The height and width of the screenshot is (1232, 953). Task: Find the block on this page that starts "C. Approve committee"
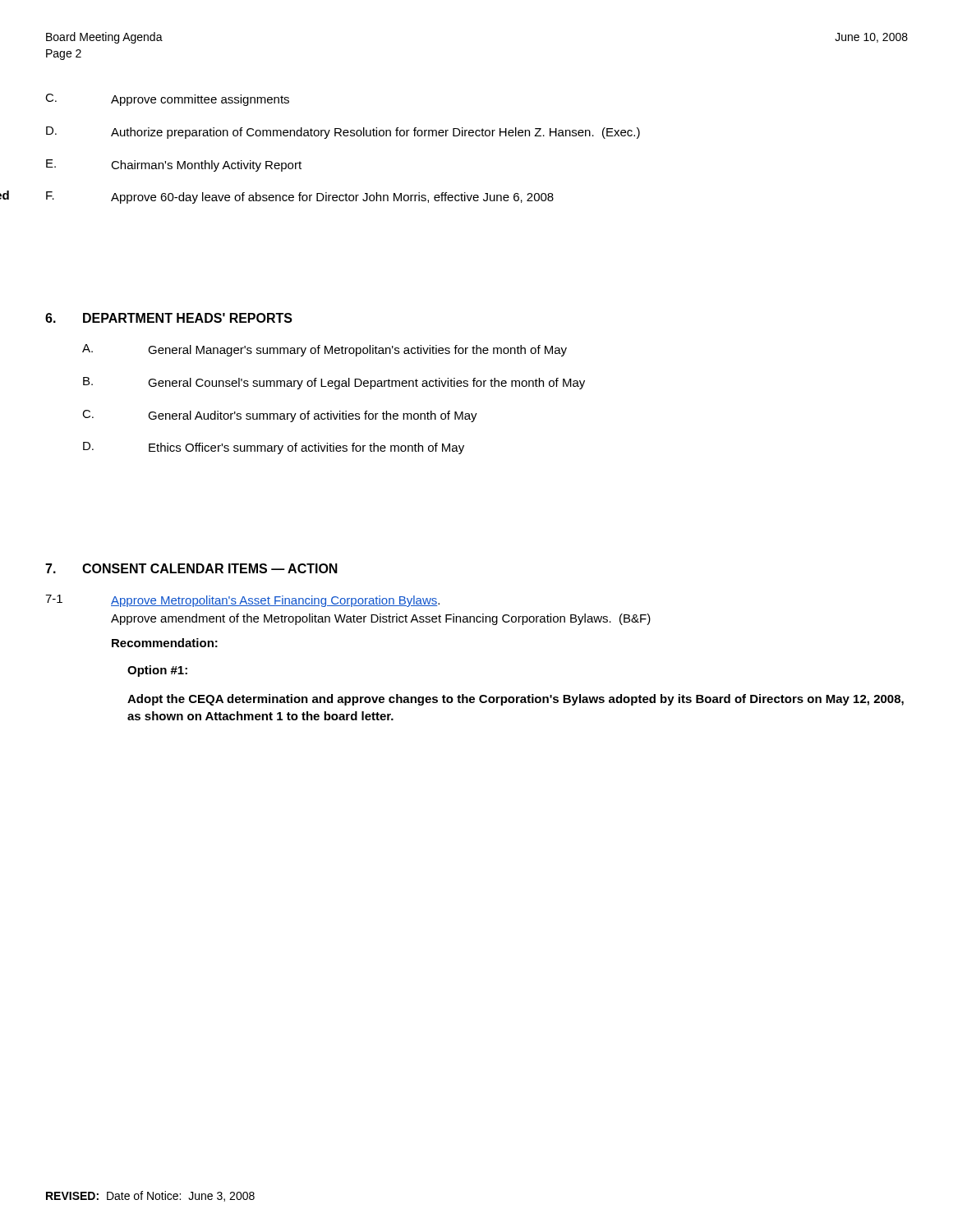click(167, 100)
